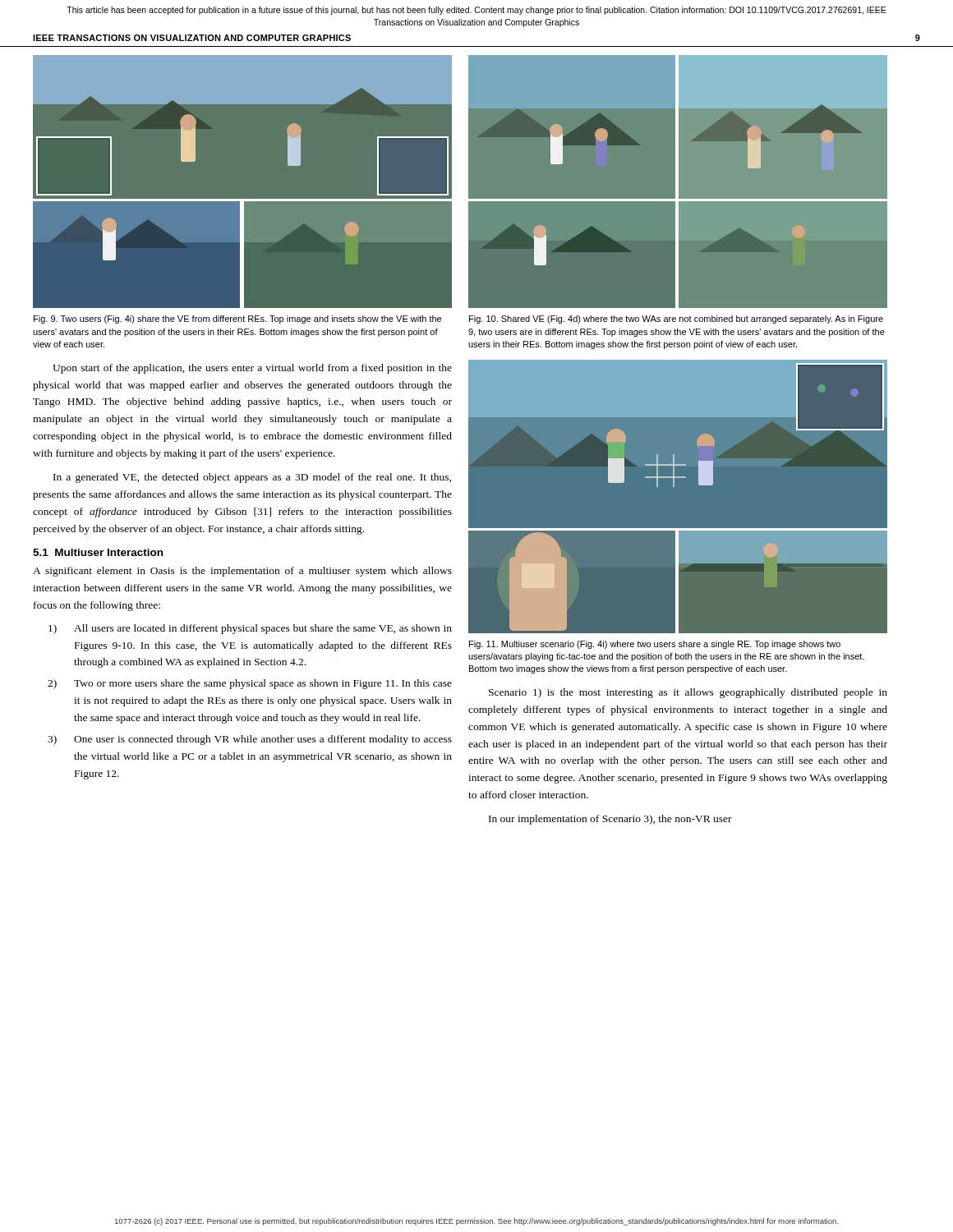Click on the element starting "In a generated VE, the detected"
This screenshot has height=1232, width=953.
242,503
